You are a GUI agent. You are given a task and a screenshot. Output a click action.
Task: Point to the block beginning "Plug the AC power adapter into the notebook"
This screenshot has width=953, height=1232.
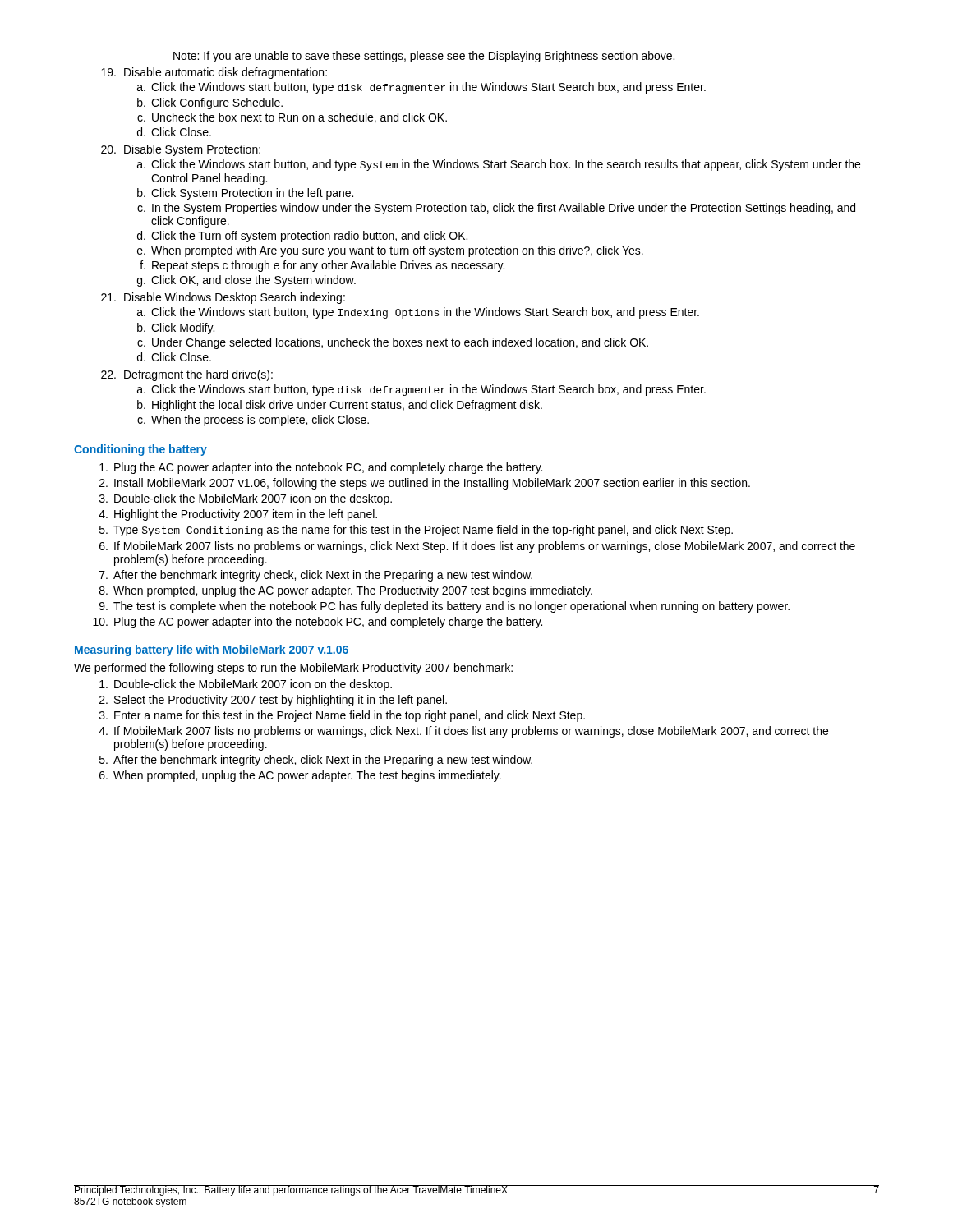485,467
